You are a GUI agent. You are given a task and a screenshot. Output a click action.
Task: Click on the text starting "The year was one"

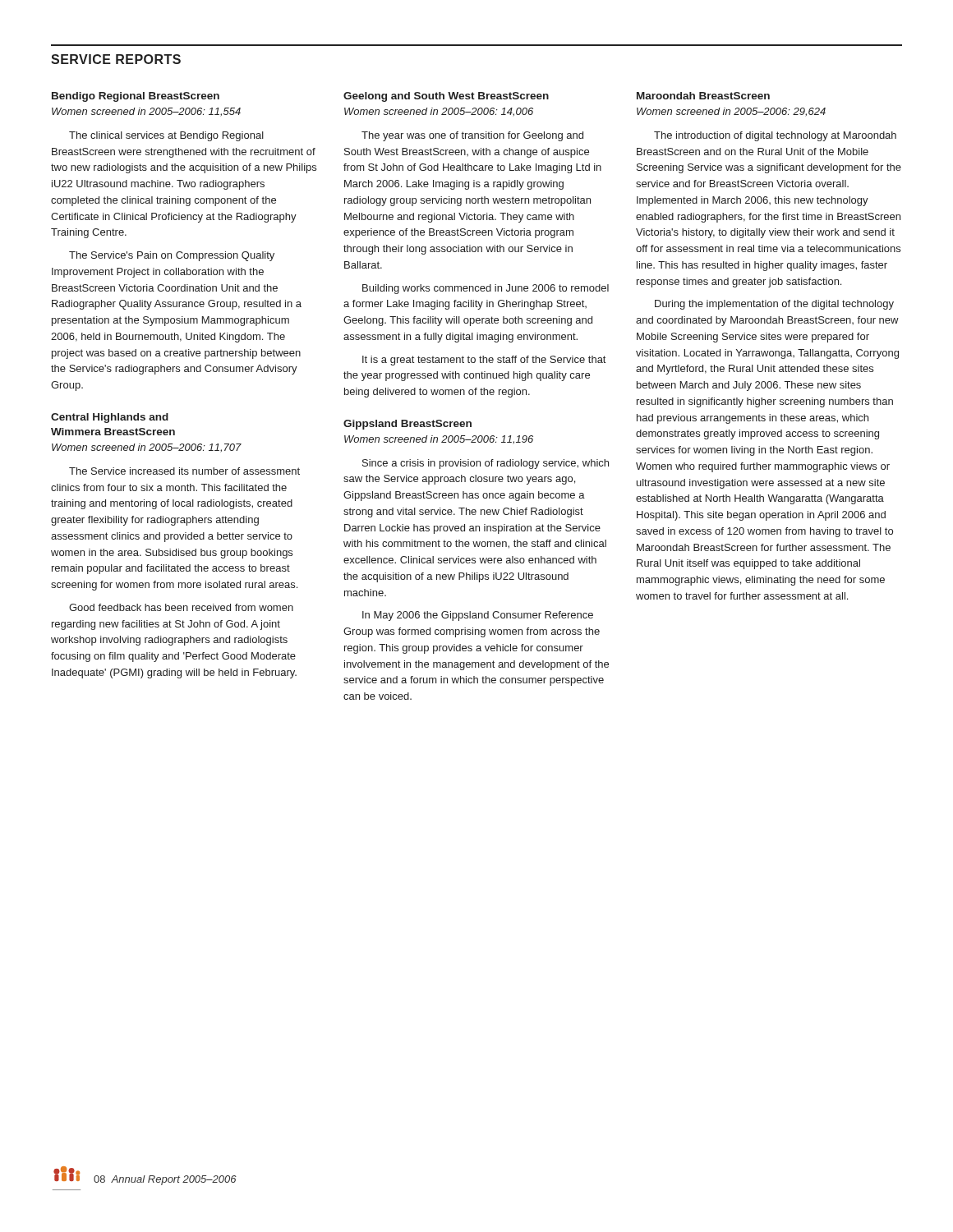coord(476,263)
